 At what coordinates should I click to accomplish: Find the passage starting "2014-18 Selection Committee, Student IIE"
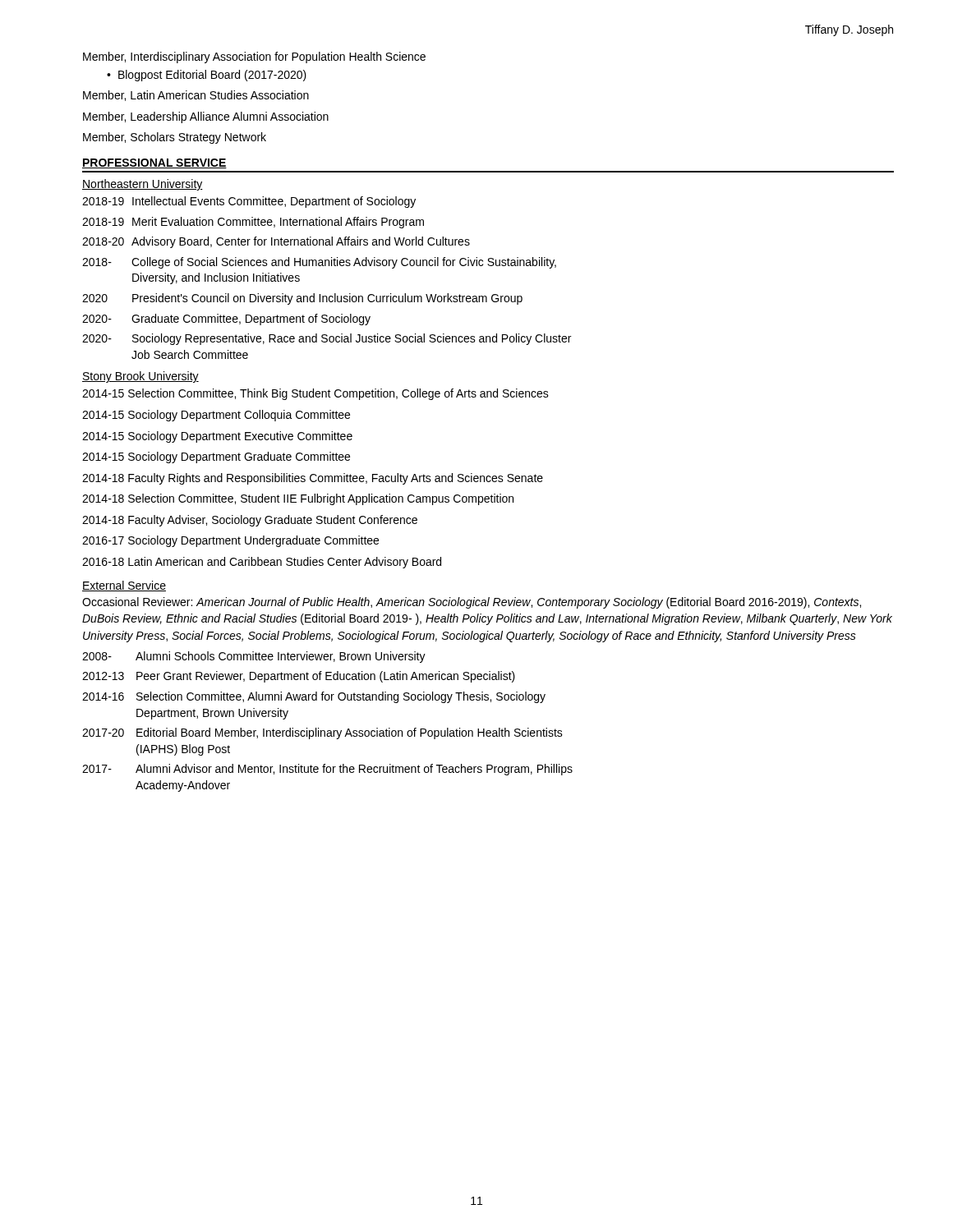click(x=298, y=499)
